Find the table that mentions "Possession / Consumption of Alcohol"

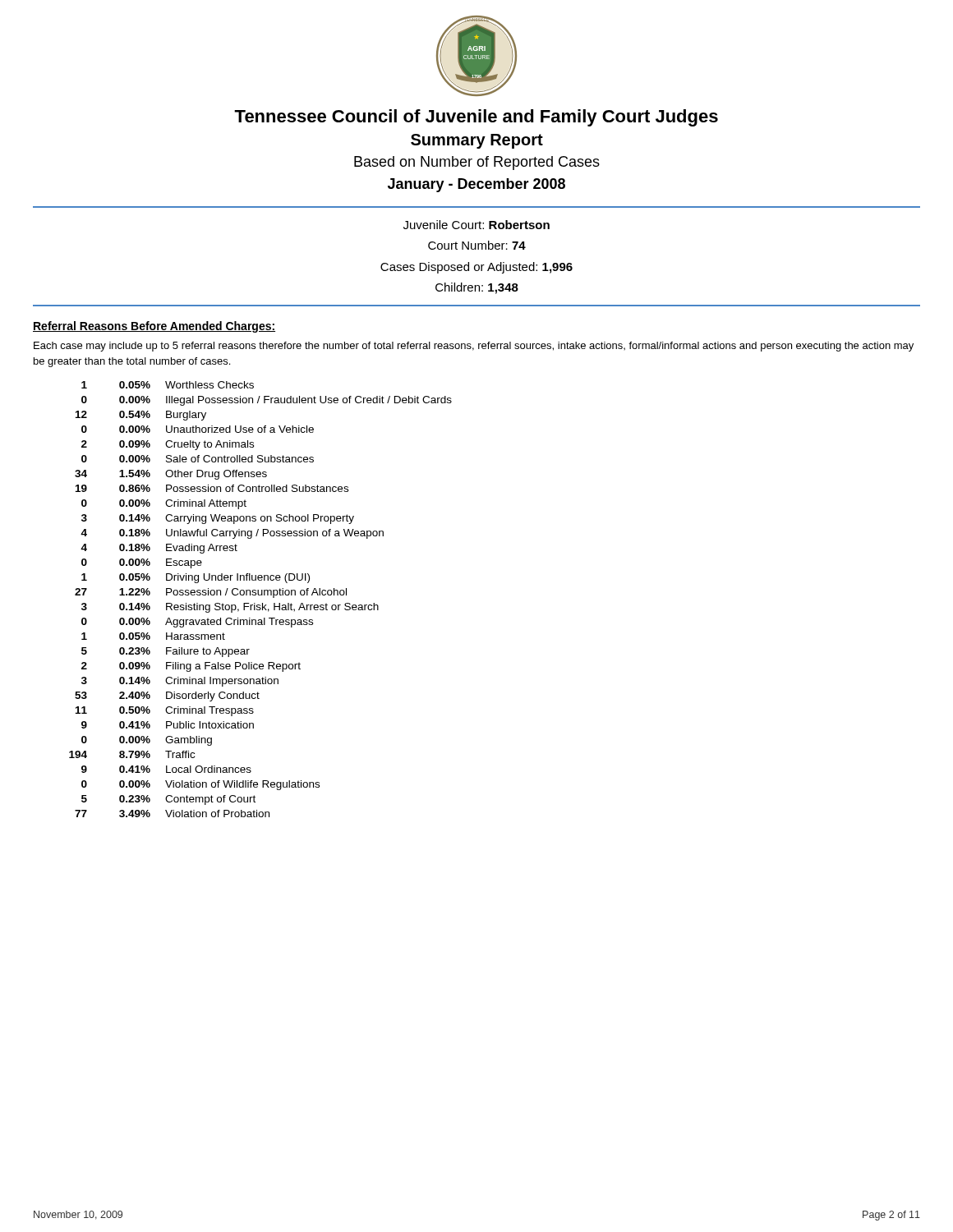pos(476,599)
